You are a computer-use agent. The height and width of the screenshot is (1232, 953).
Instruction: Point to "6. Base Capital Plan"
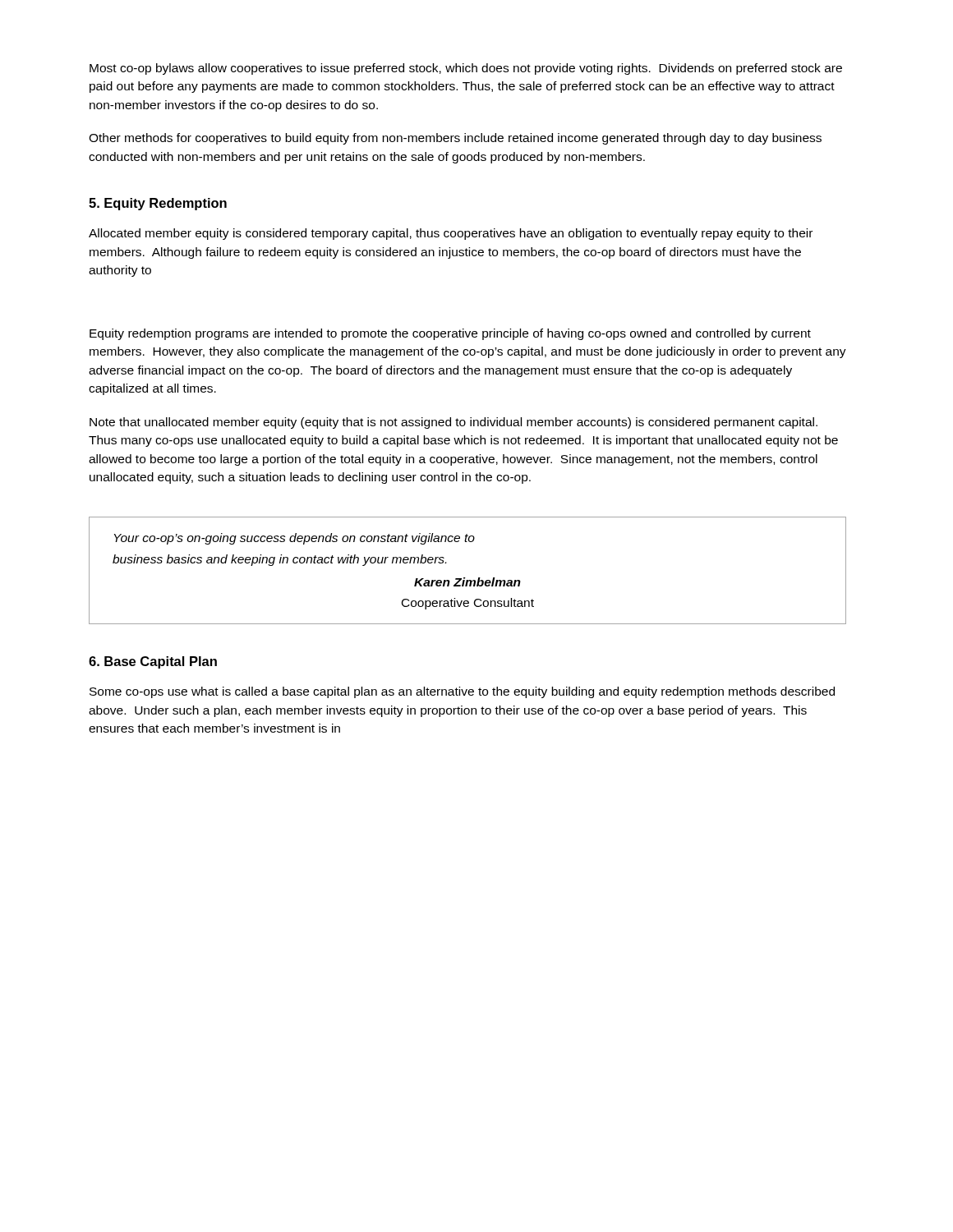pos(153,661)
